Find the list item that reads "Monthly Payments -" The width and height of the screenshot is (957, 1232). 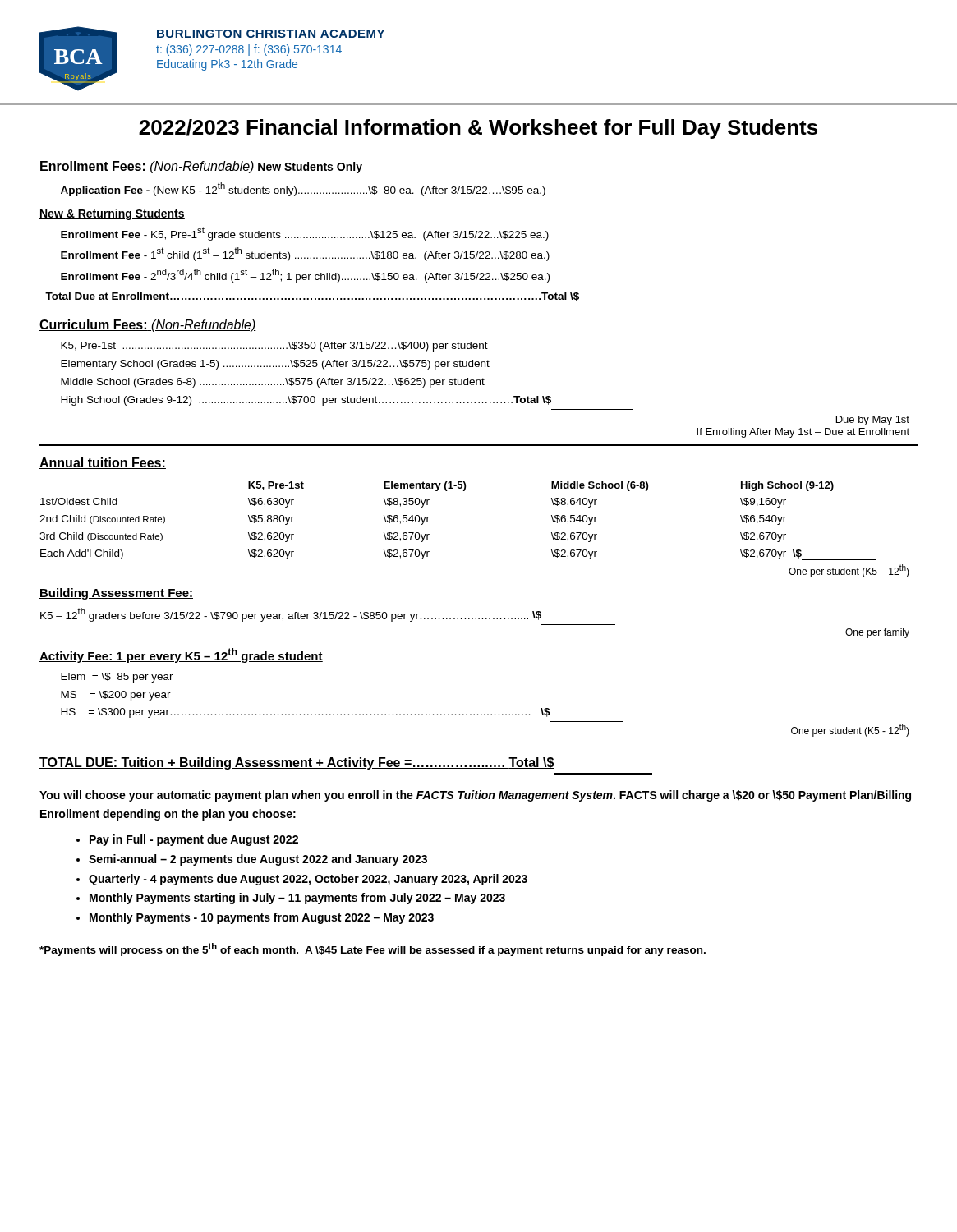[x=261, y=918]
